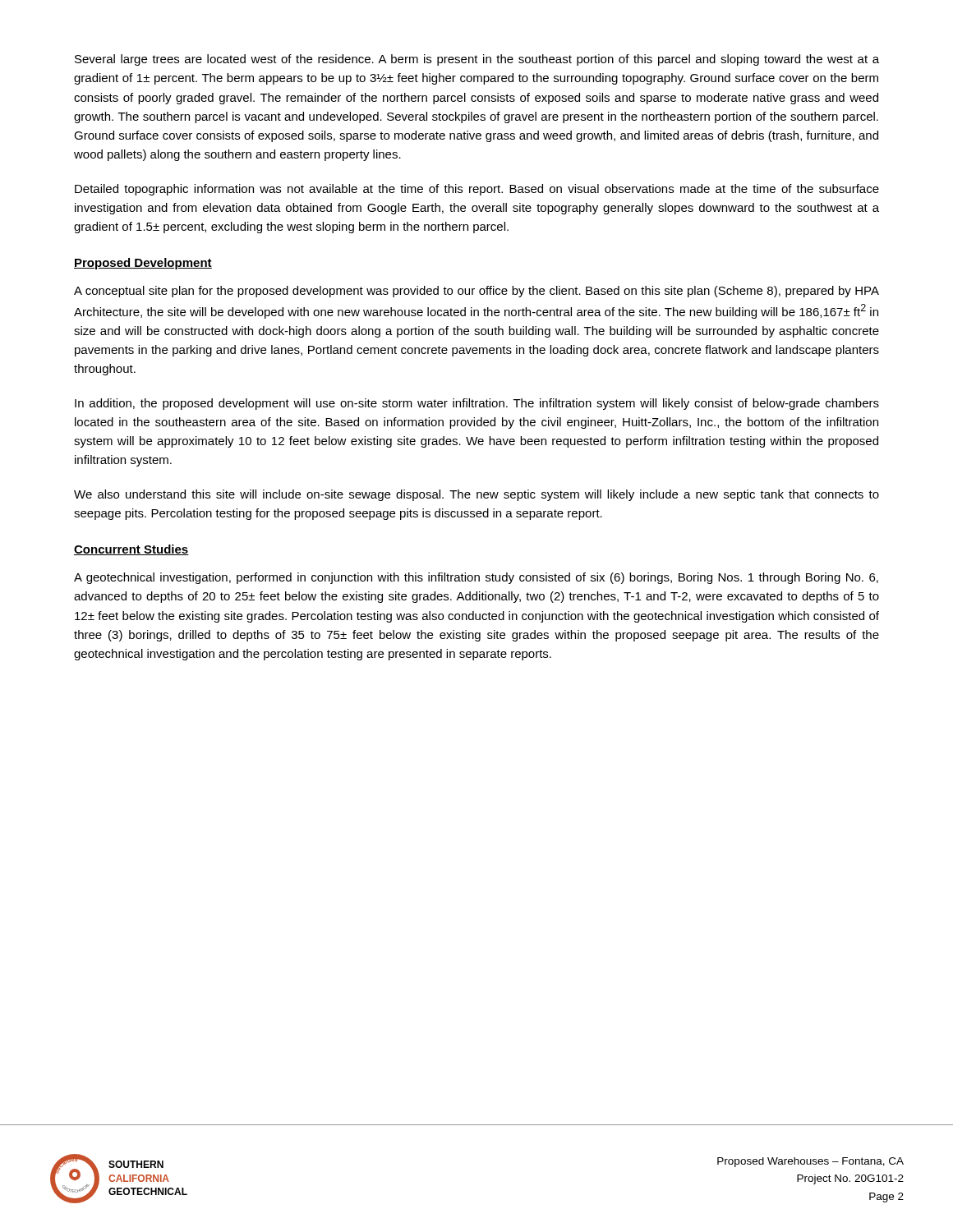Select the element starting "Proposed Development"

[x=143, y=263]
